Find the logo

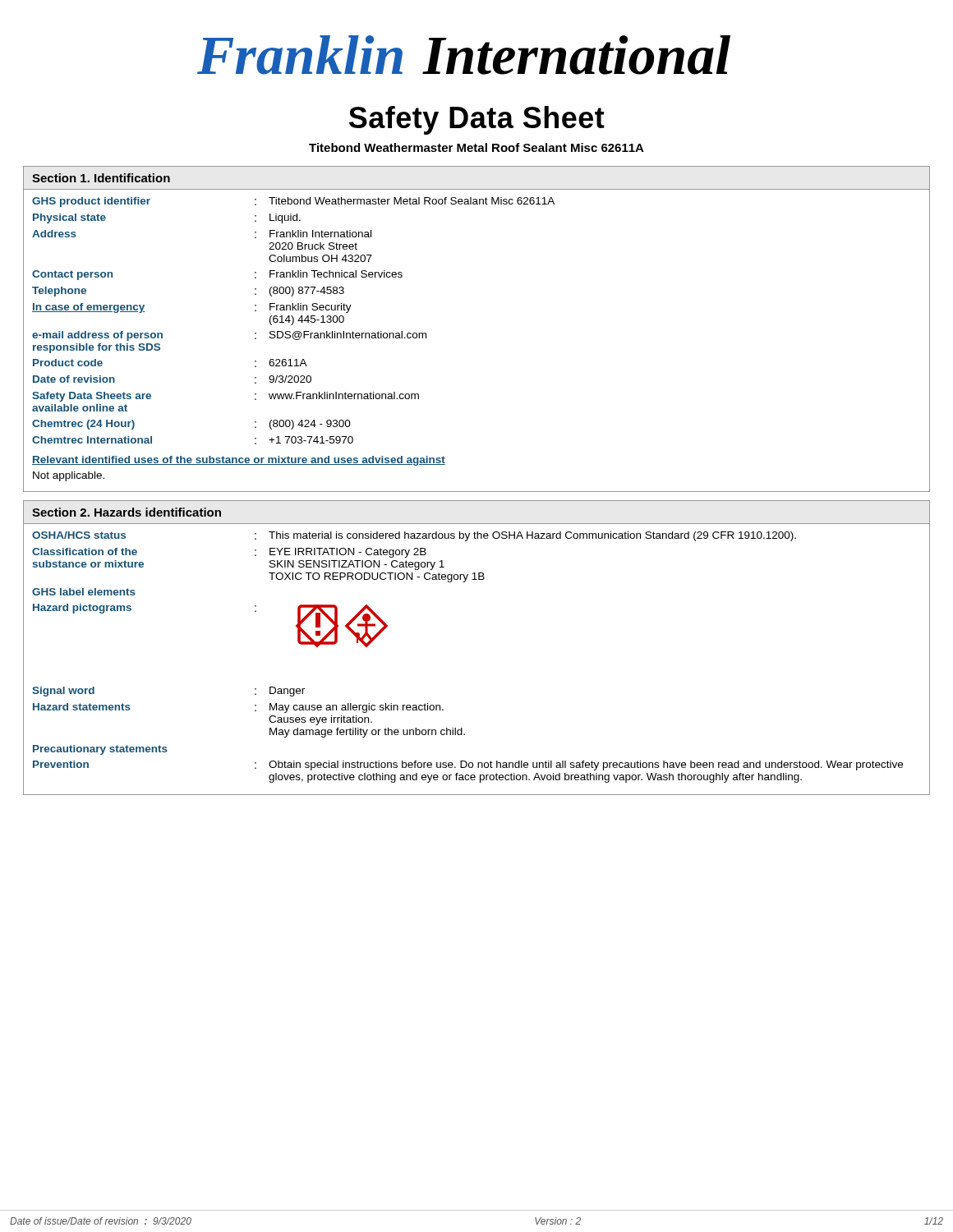point(476,47)
